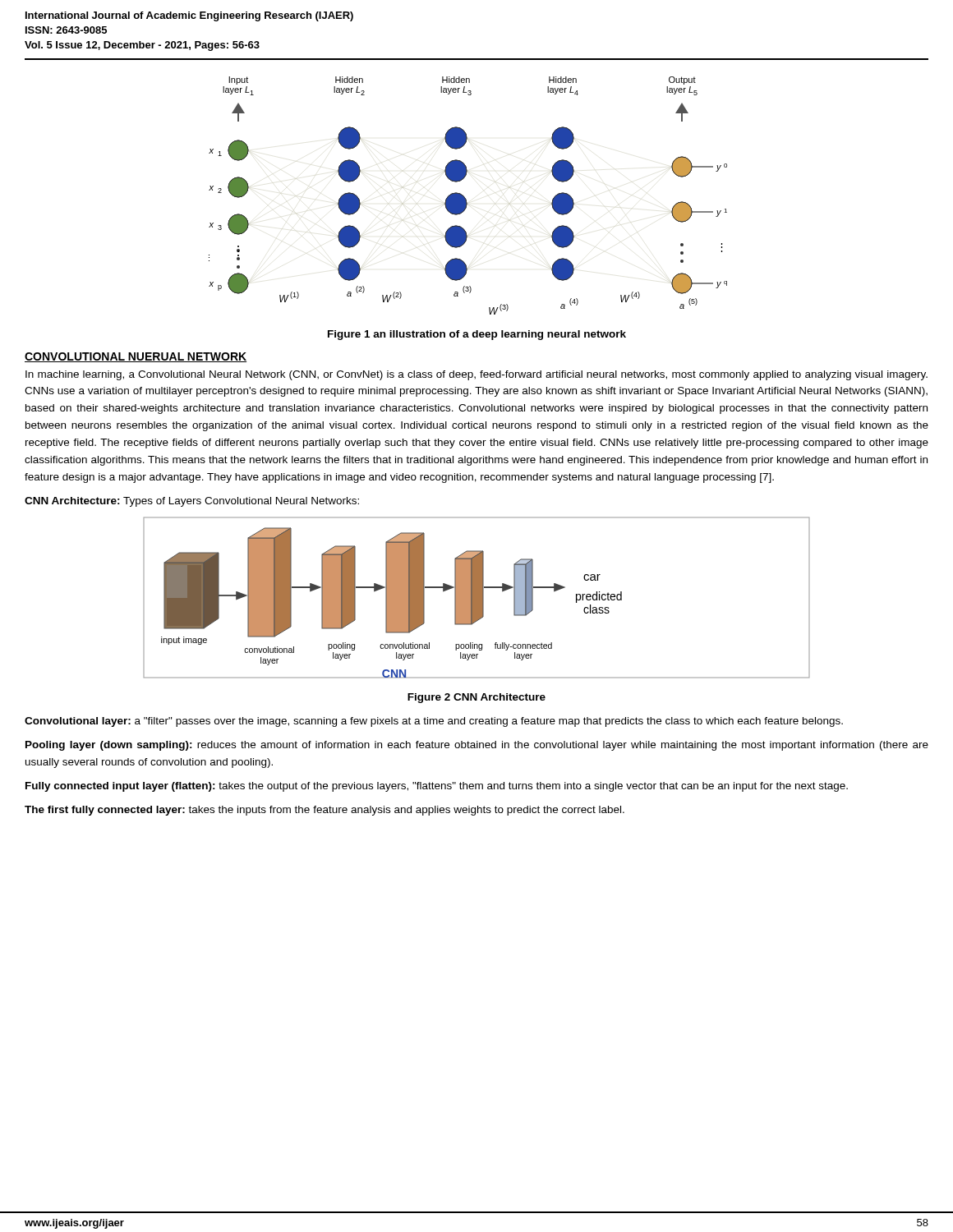Image resolution: width=953 pixels, height=1232 pixels.
Task: Locate the block of text that opens with "Convolutional layer: a "filter" passes over"
Action: pyautogui.click(x=434, y=721)
